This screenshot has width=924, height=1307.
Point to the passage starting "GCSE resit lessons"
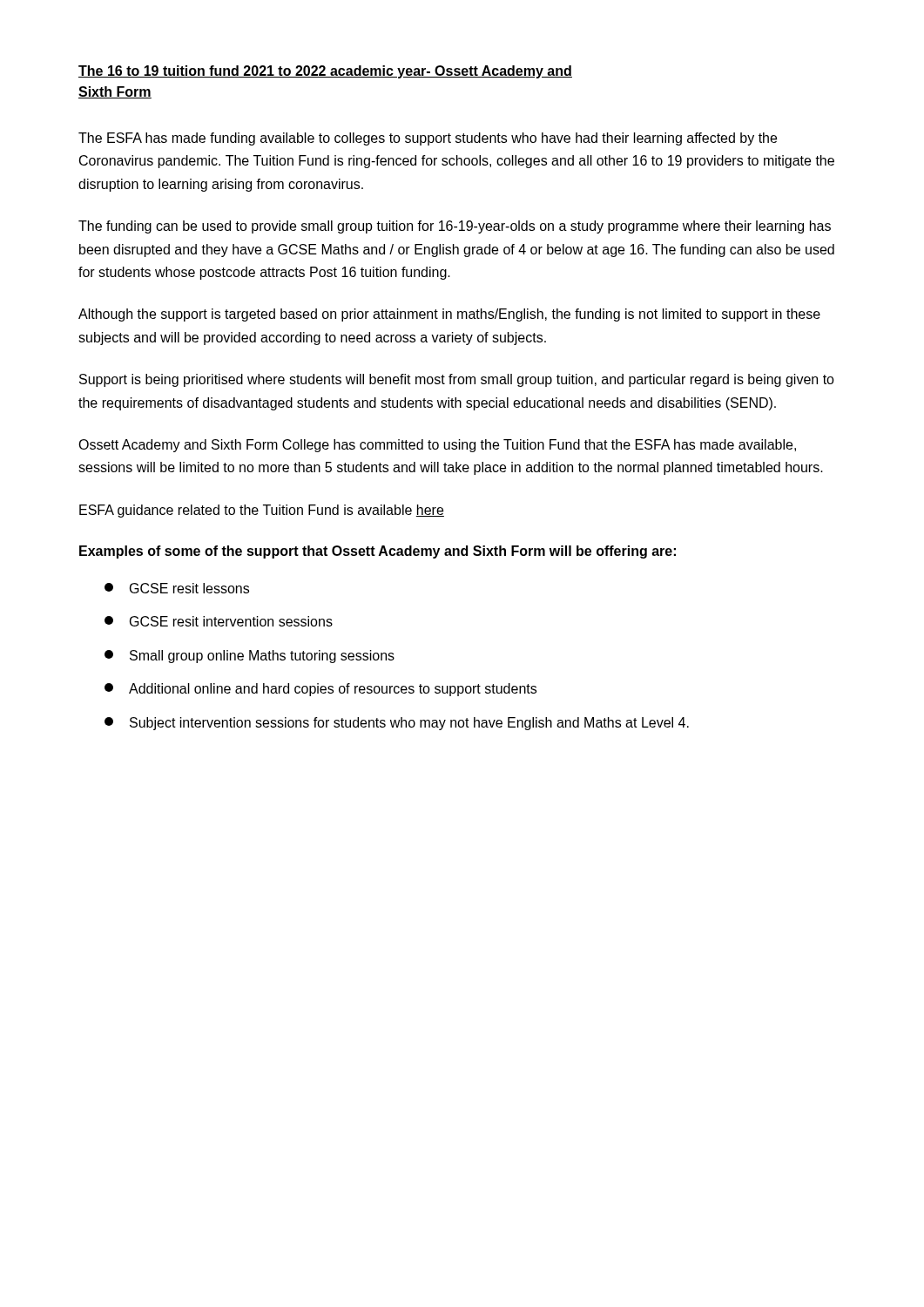(177, 589)
